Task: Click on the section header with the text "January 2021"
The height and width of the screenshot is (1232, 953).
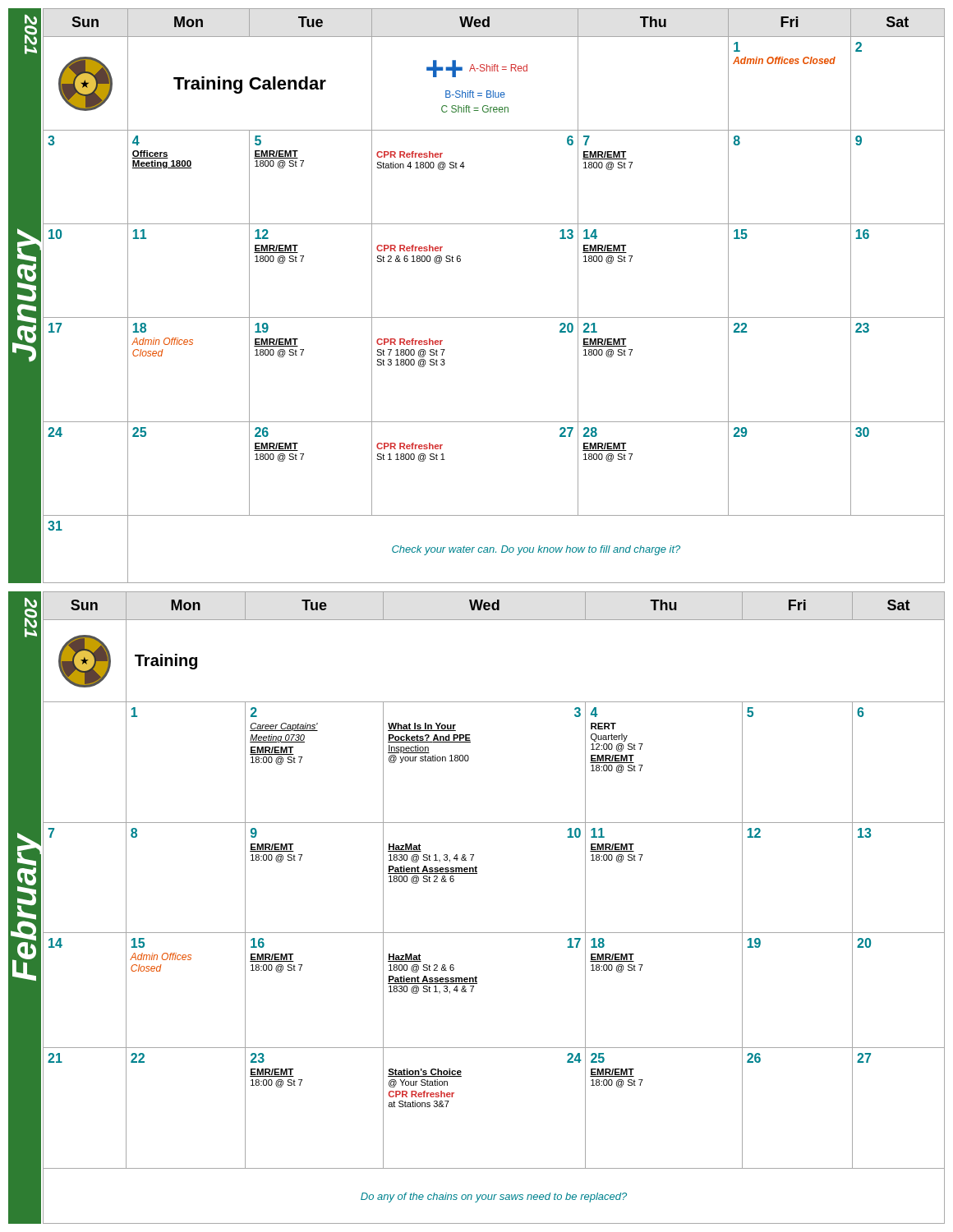Action: (25, 188)
